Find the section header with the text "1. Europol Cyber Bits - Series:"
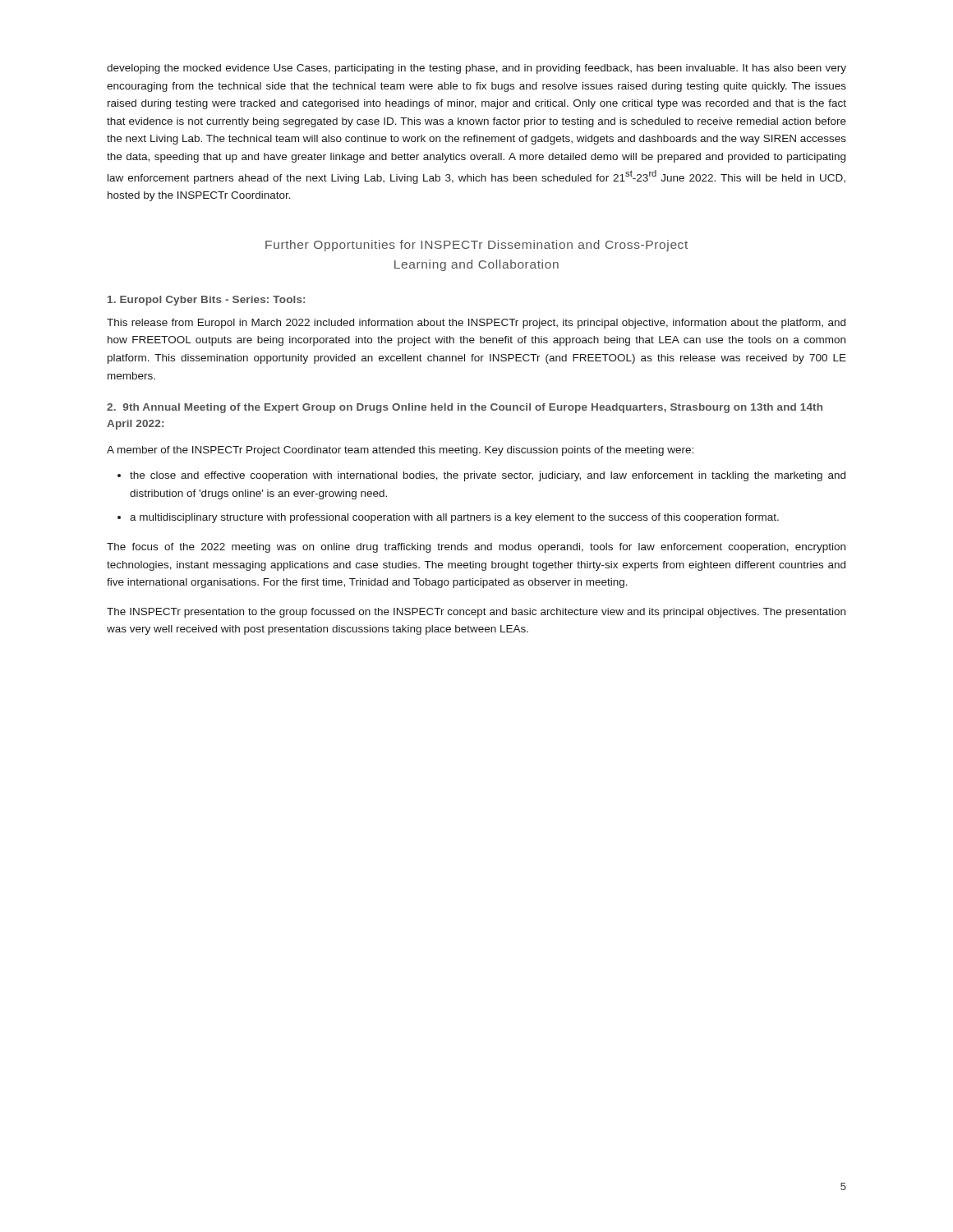Image resolution: width=953 pixels, height=1232 pixels. tap(207, 299)
